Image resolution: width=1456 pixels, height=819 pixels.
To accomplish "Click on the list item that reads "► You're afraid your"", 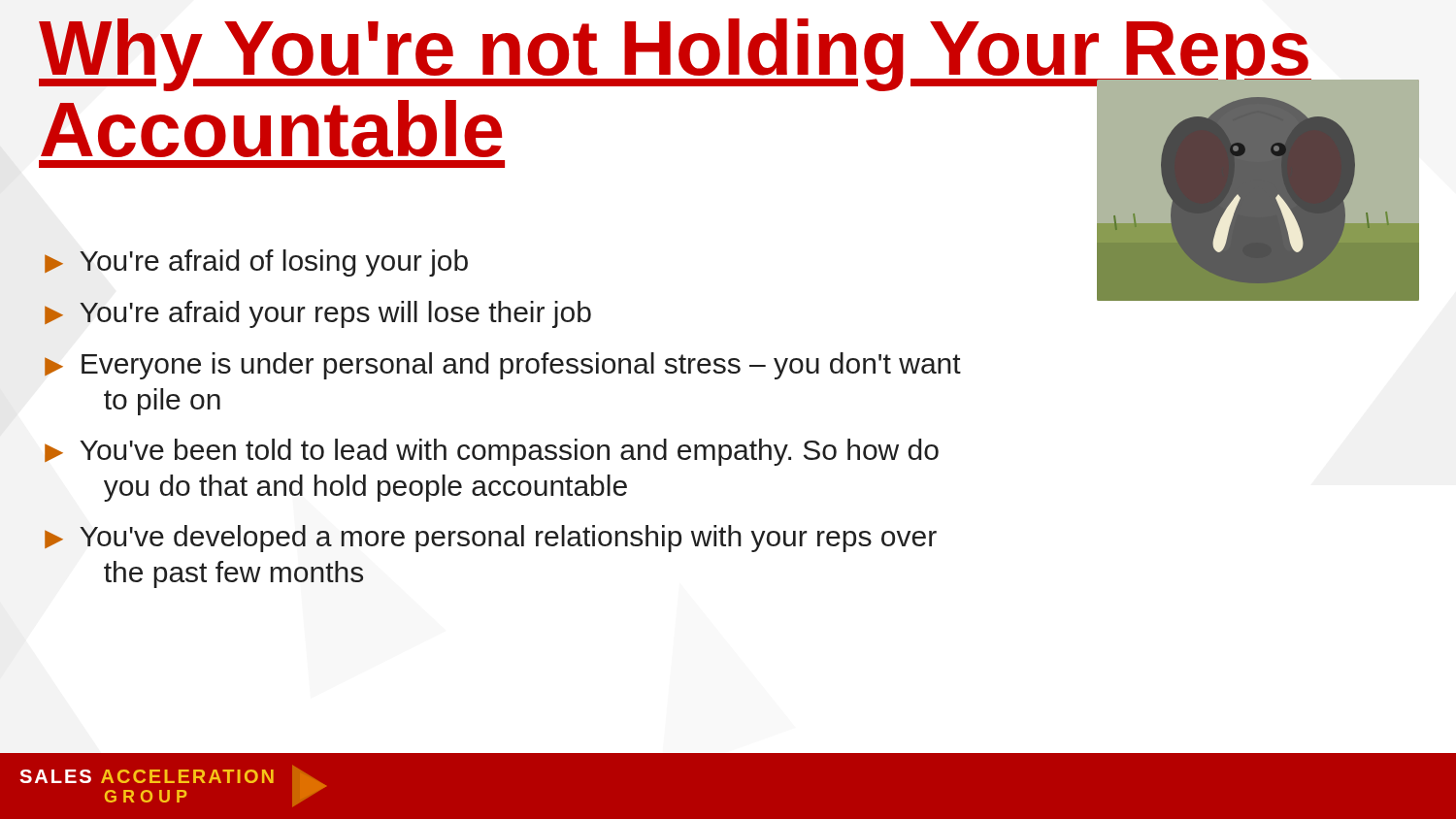I will [x=315, y=313].
